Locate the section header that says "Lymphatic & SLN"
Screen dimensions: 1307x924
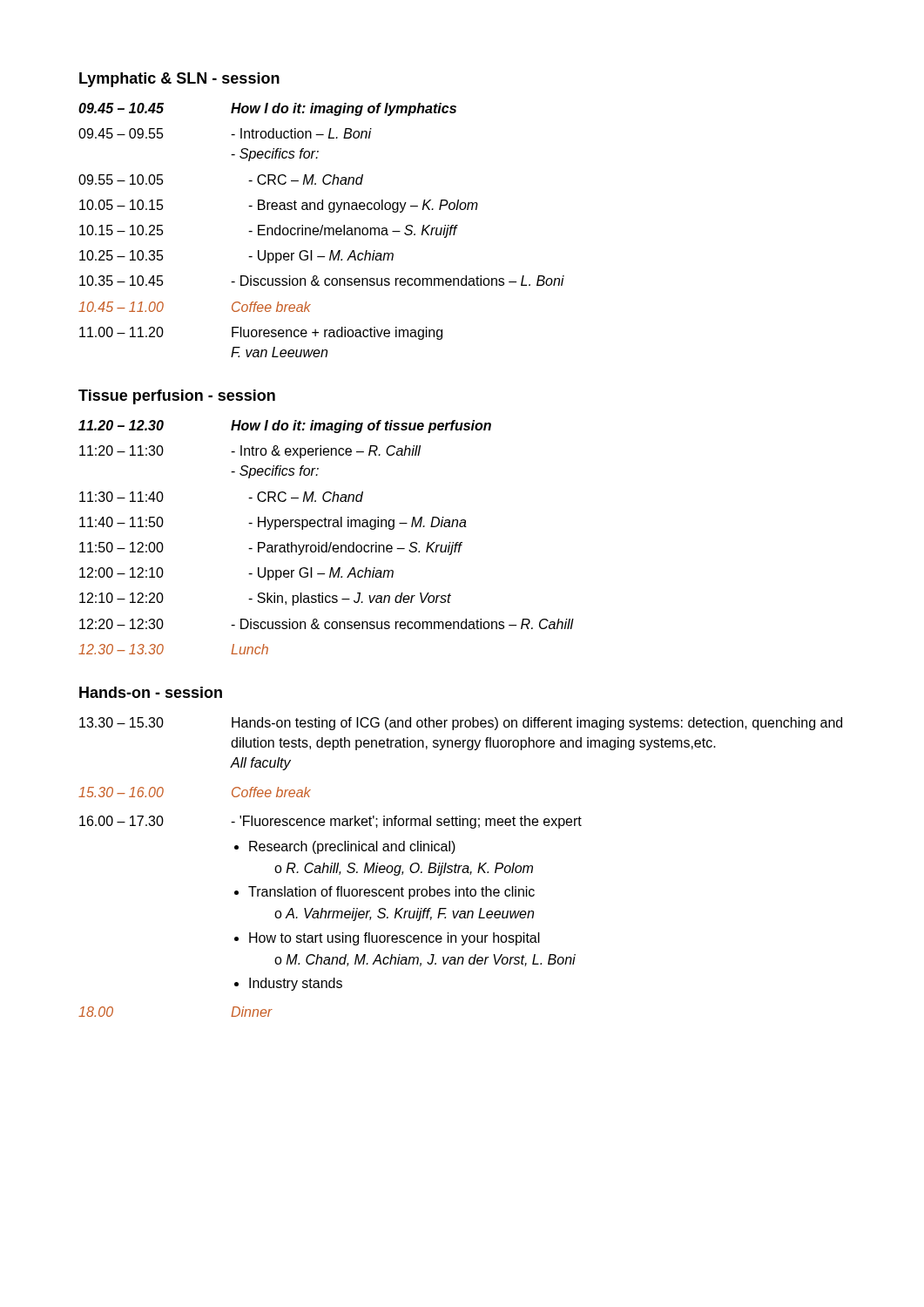point(179,78)
